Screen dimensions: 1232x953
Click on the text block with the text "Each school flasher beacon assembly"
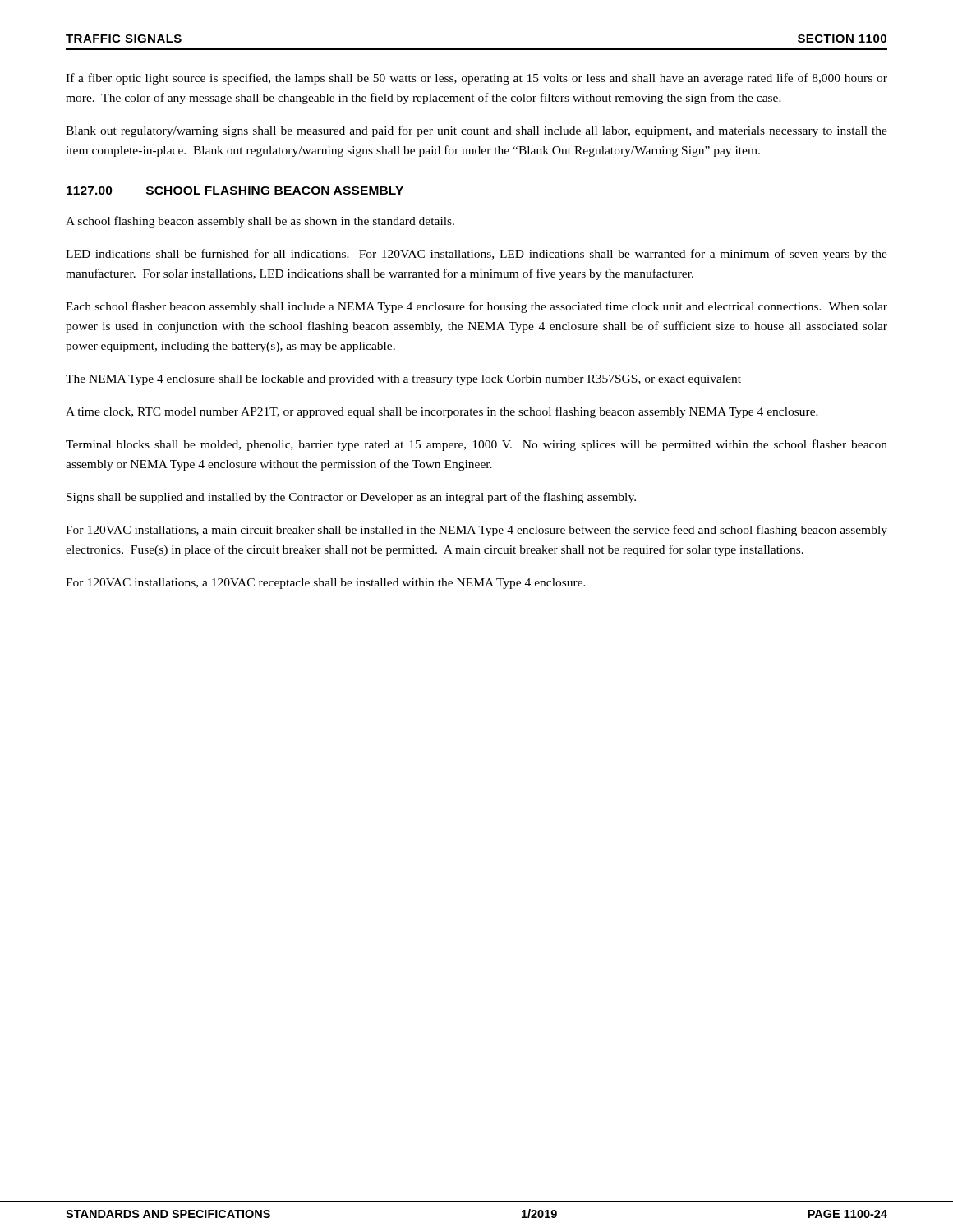point(476,326)
